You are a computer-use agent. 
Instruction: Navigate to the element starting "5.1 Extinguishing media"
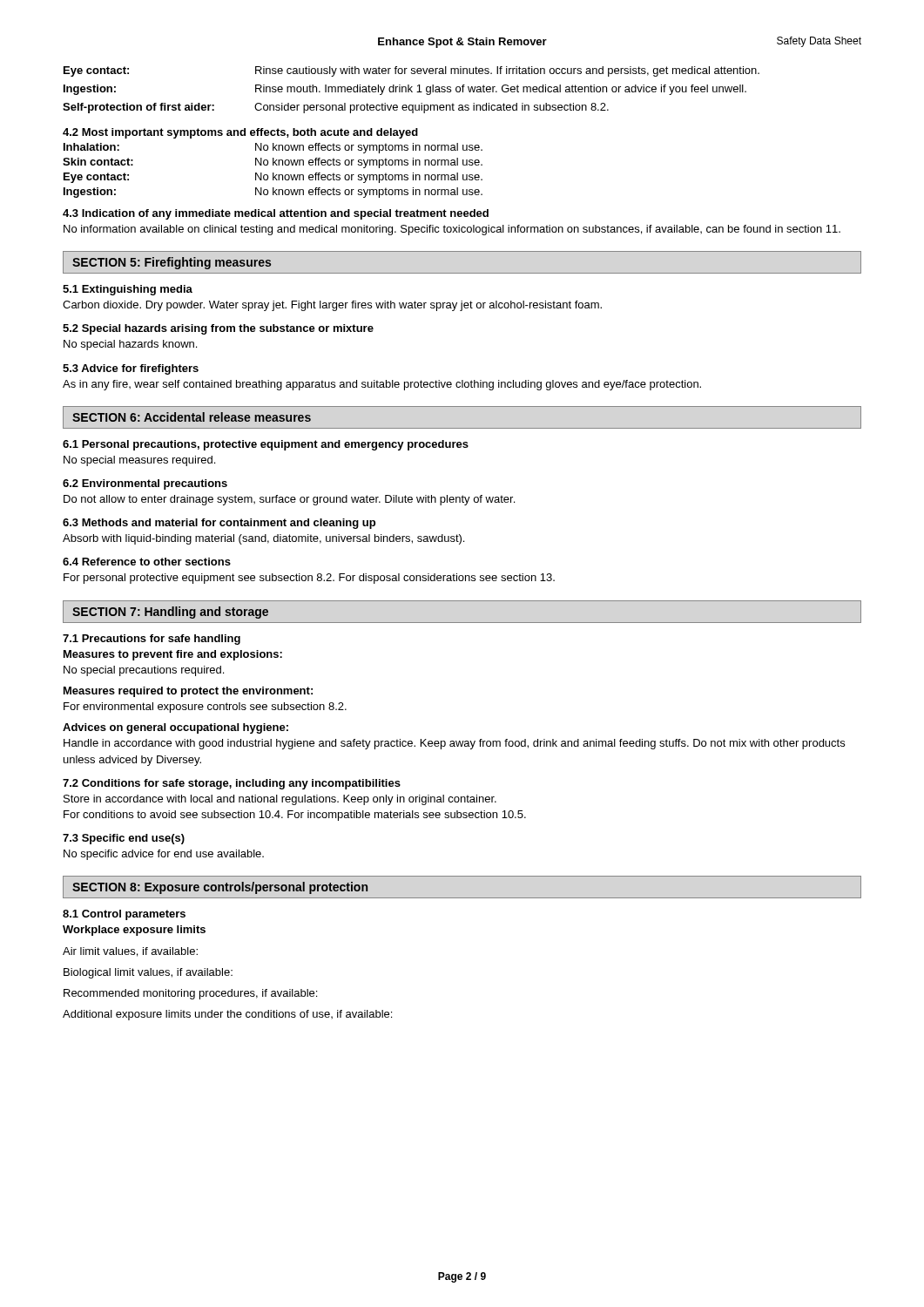click(128, 289)
